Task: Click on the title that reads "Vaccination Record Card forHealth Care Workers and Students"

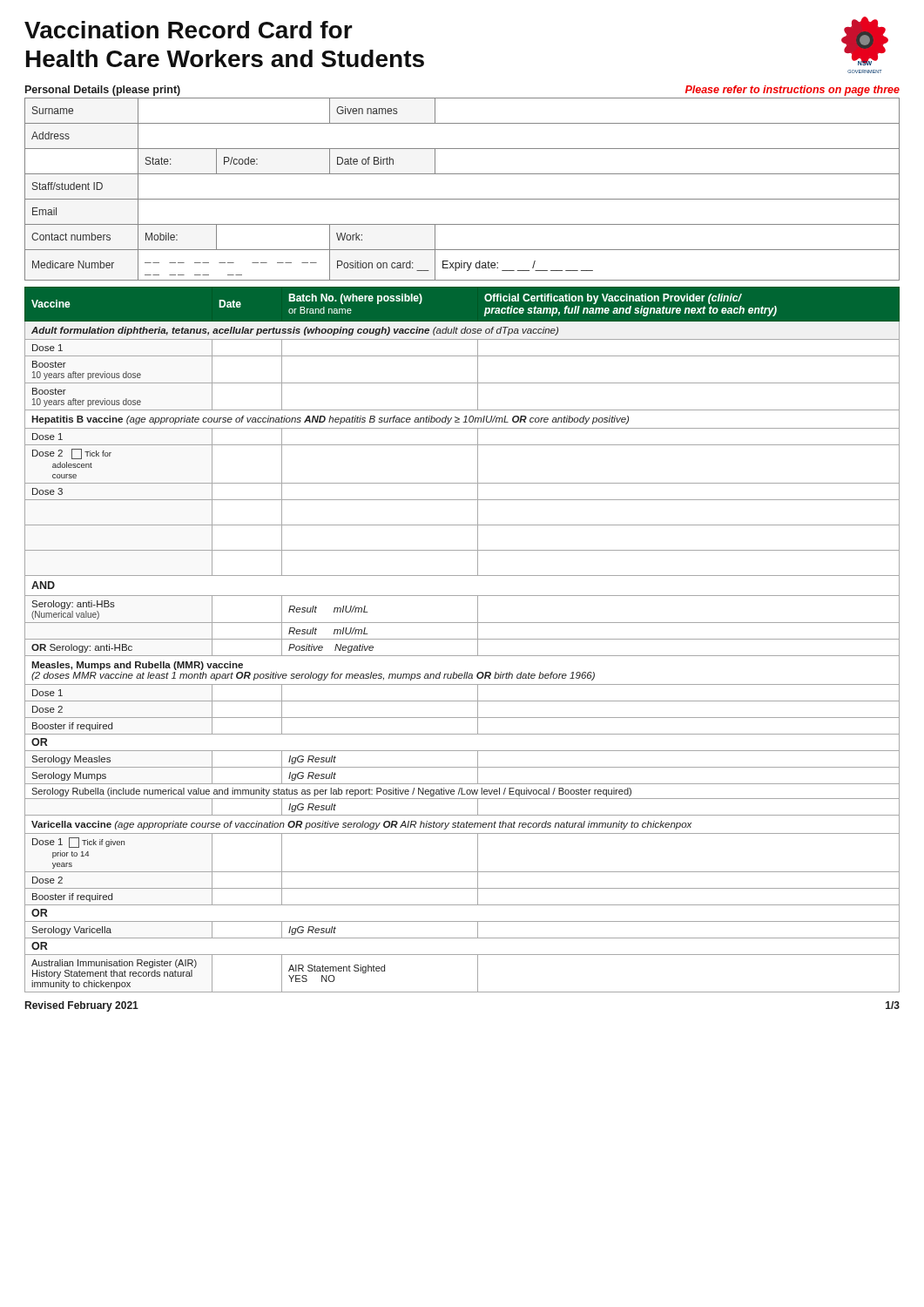Action: coord(208,38)
